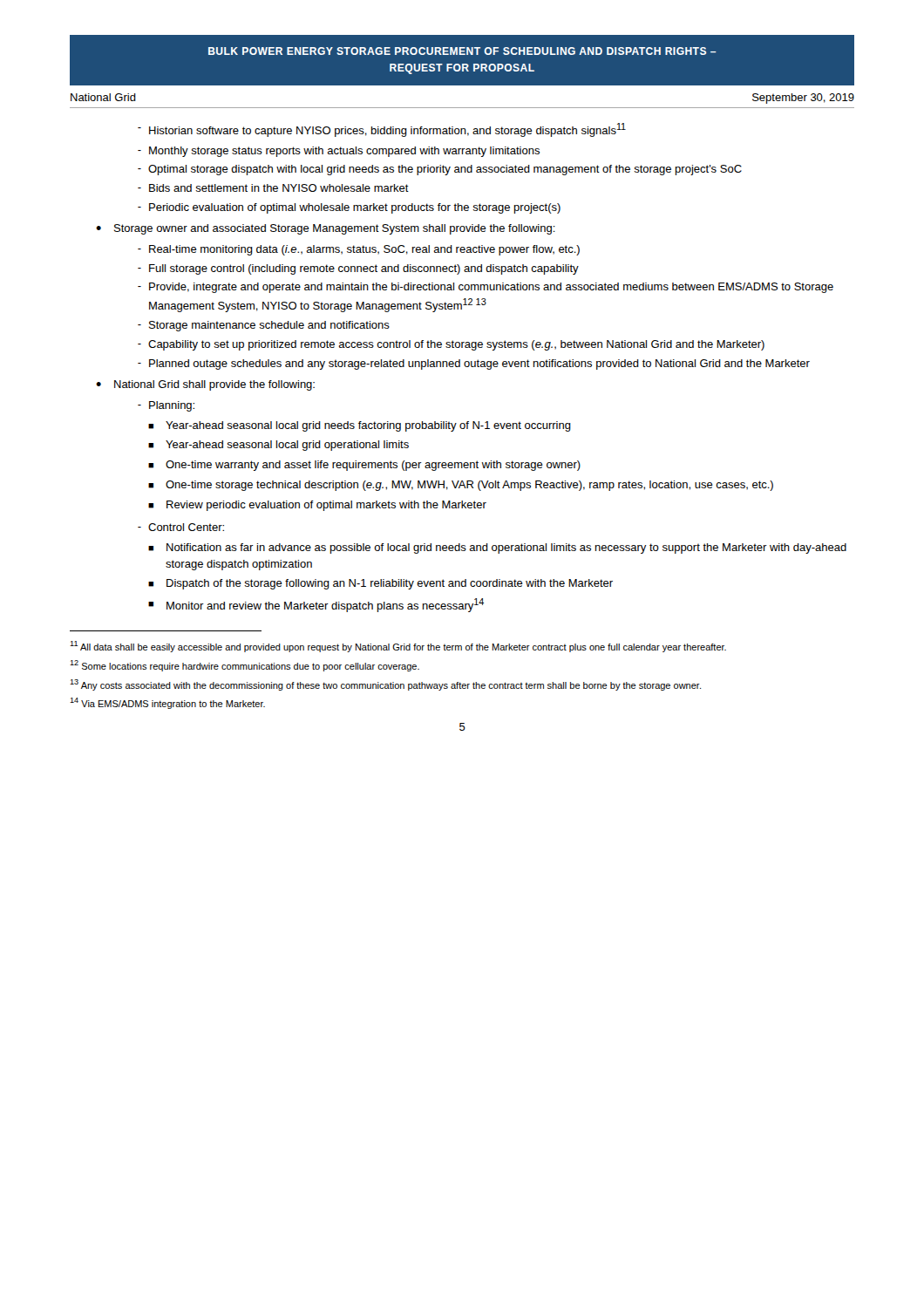This screenshot has width=924, height=1308.
Task: Click the passage that begins "- Planning: ■ Year-ahead seasonal local grid"
Action: [x=488, y=457]
